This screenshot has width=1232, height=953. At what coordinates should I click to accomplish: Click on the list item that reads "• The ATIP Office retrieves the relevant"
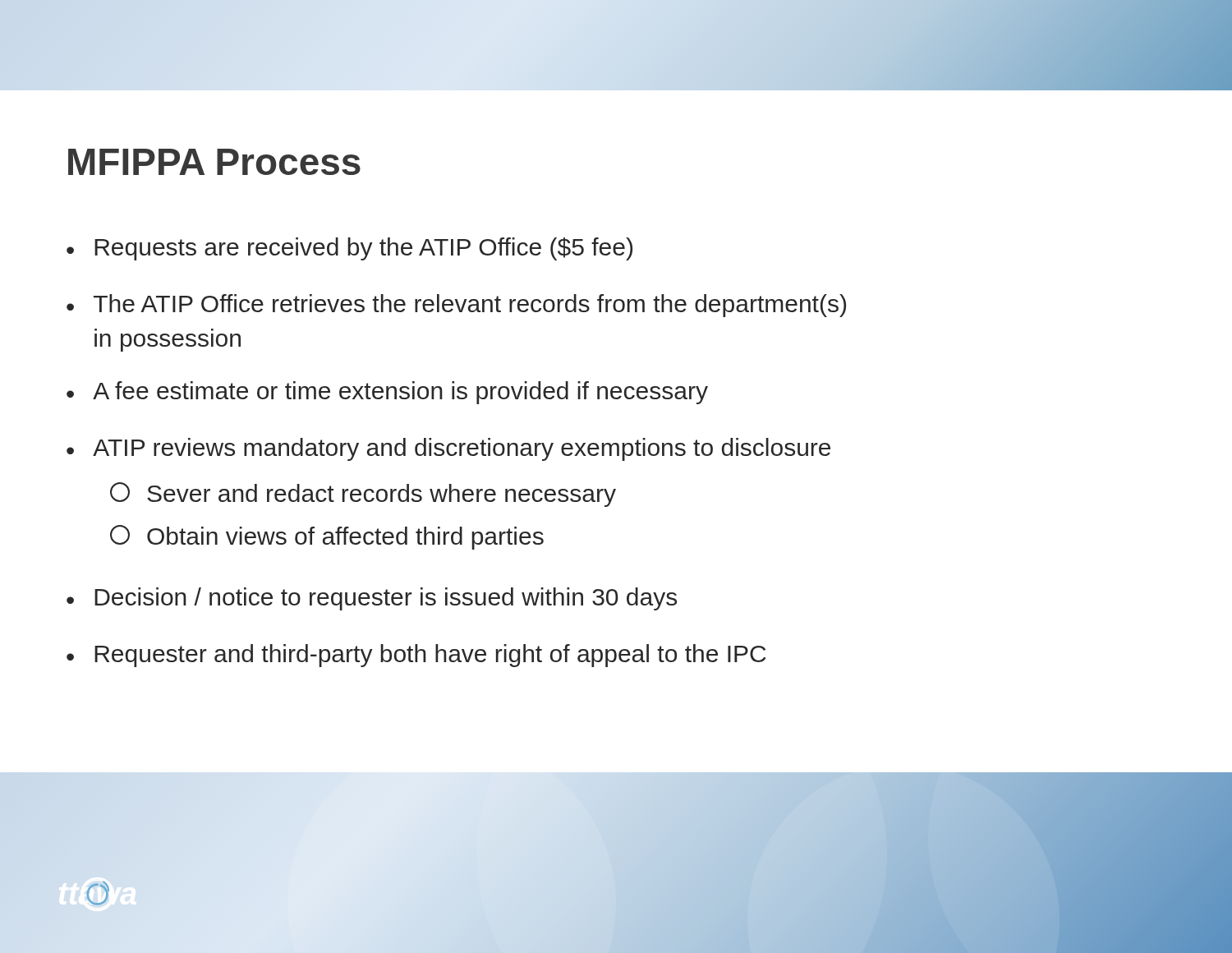[457, 321]
